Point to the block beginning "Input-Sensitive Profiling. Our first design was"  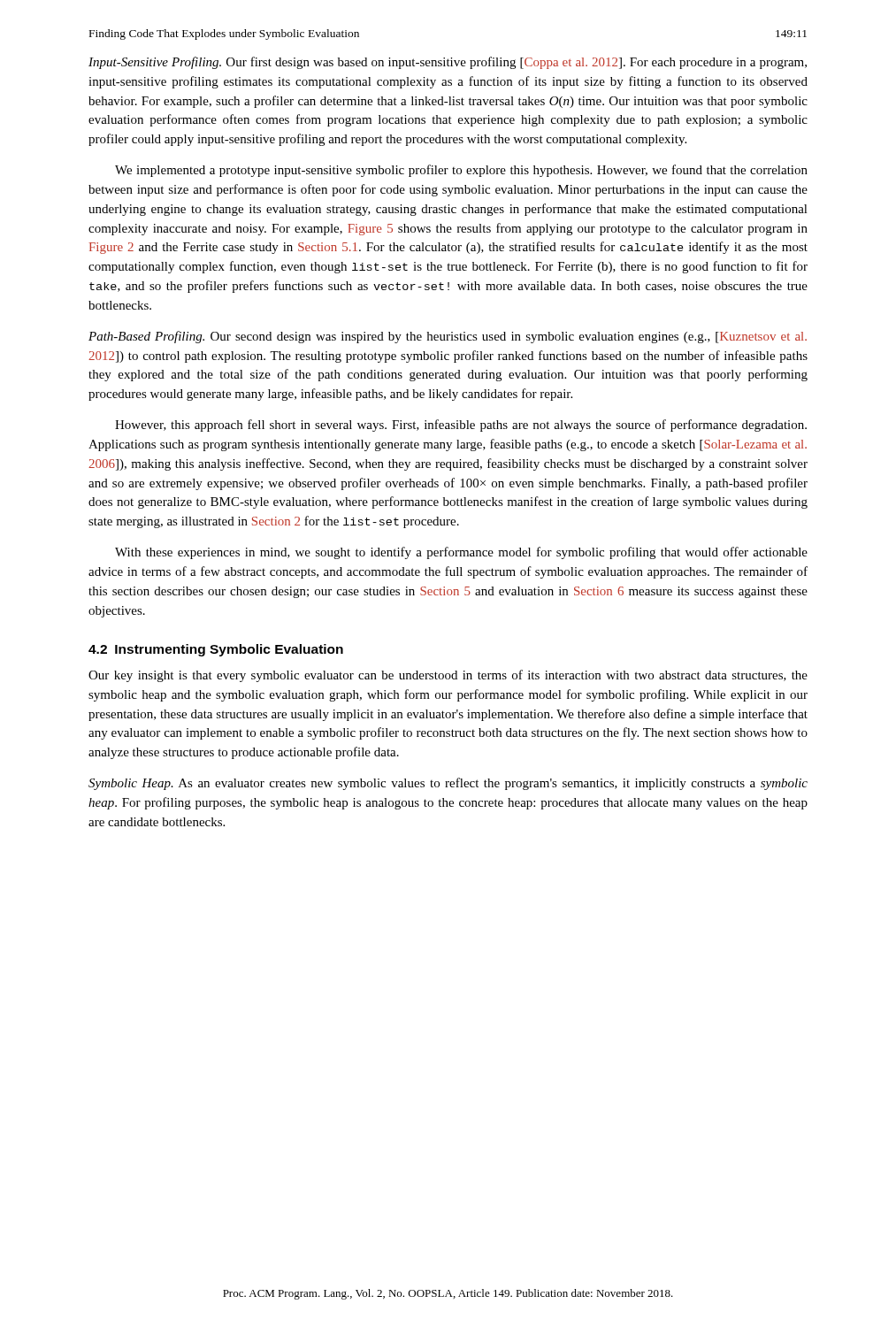click(x=448, y=101)
